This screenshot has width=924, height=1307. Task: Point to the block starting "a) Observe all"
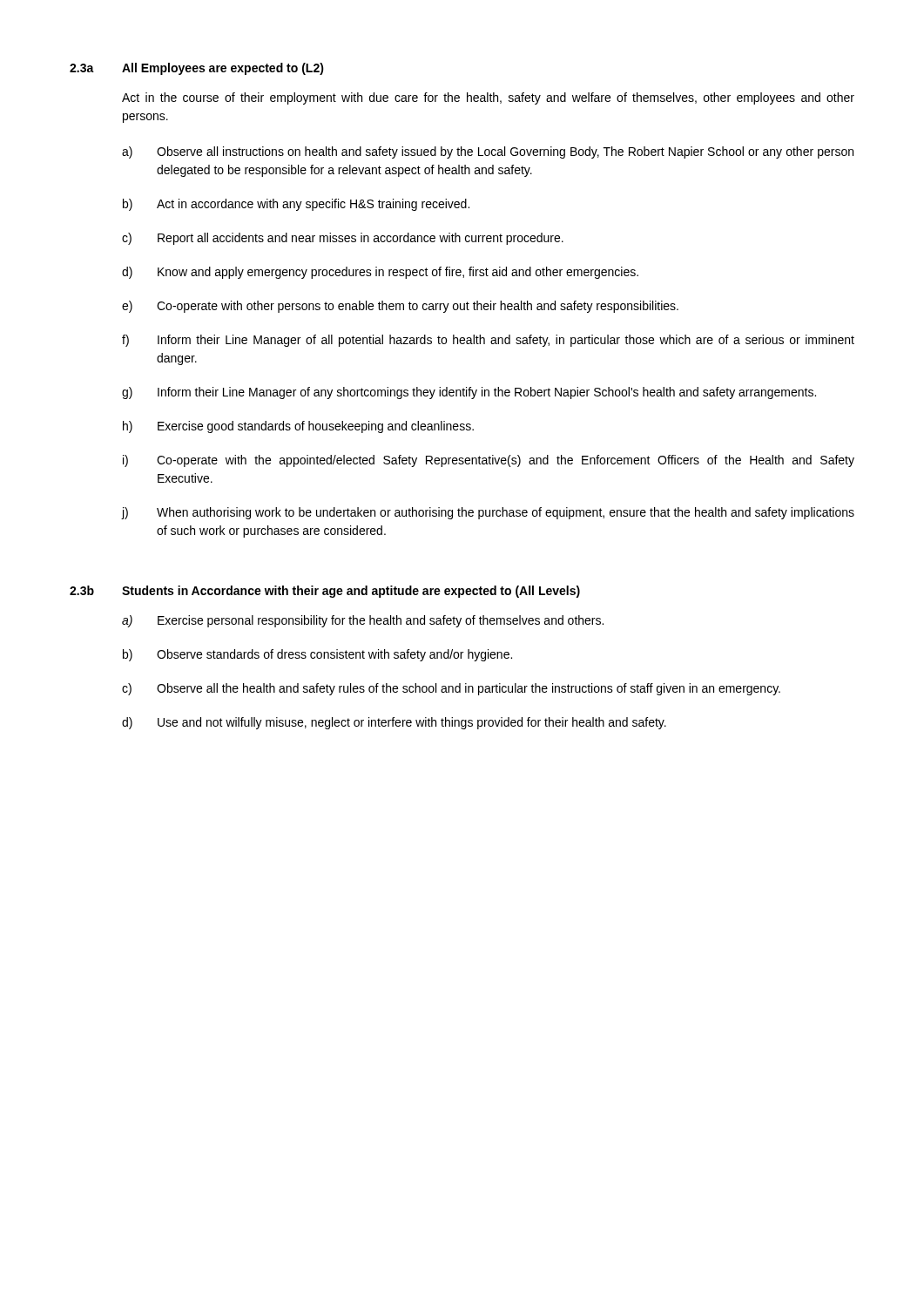(488, 161)
